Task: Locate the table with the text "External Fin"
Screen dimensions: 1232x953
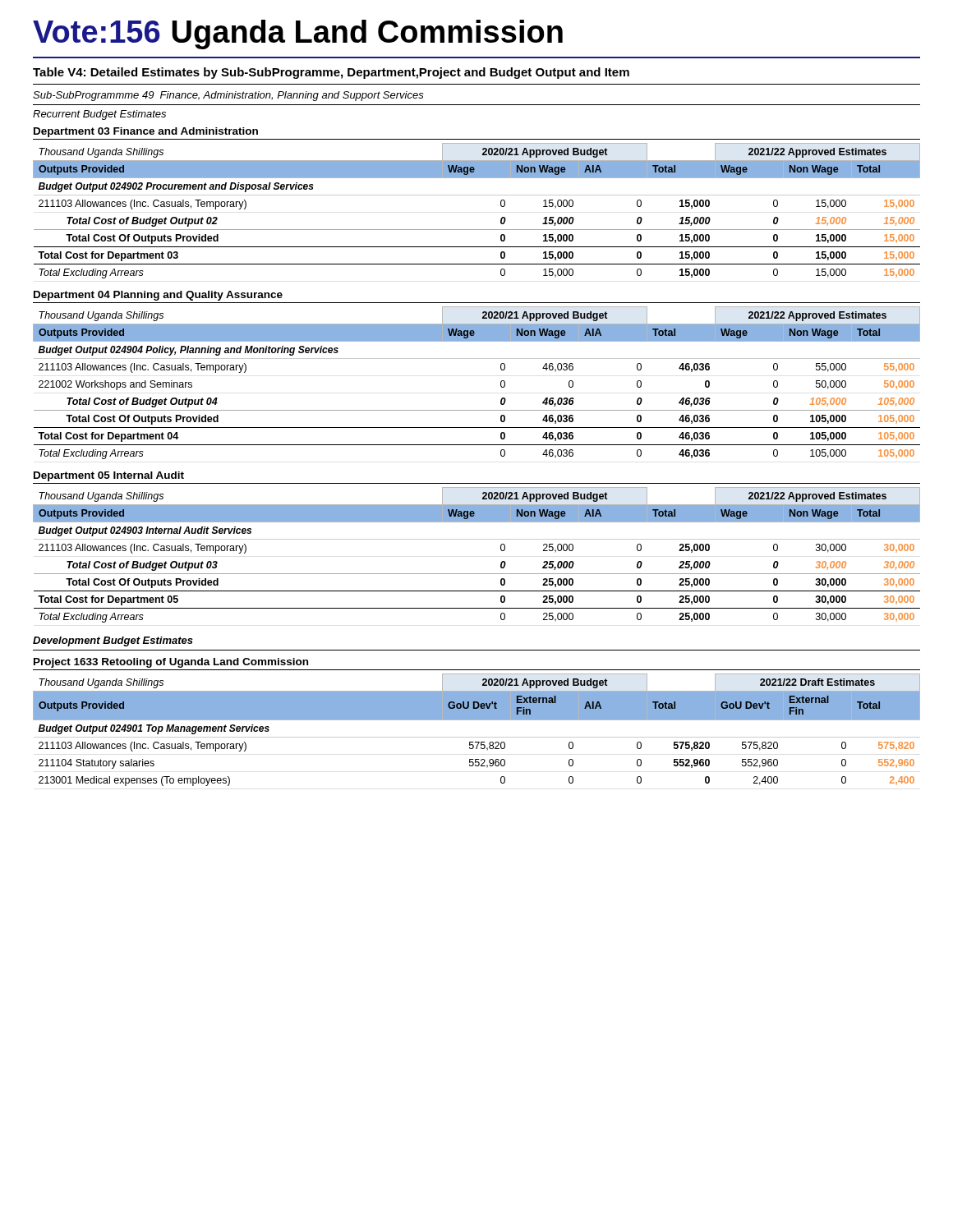Action: 476,731
